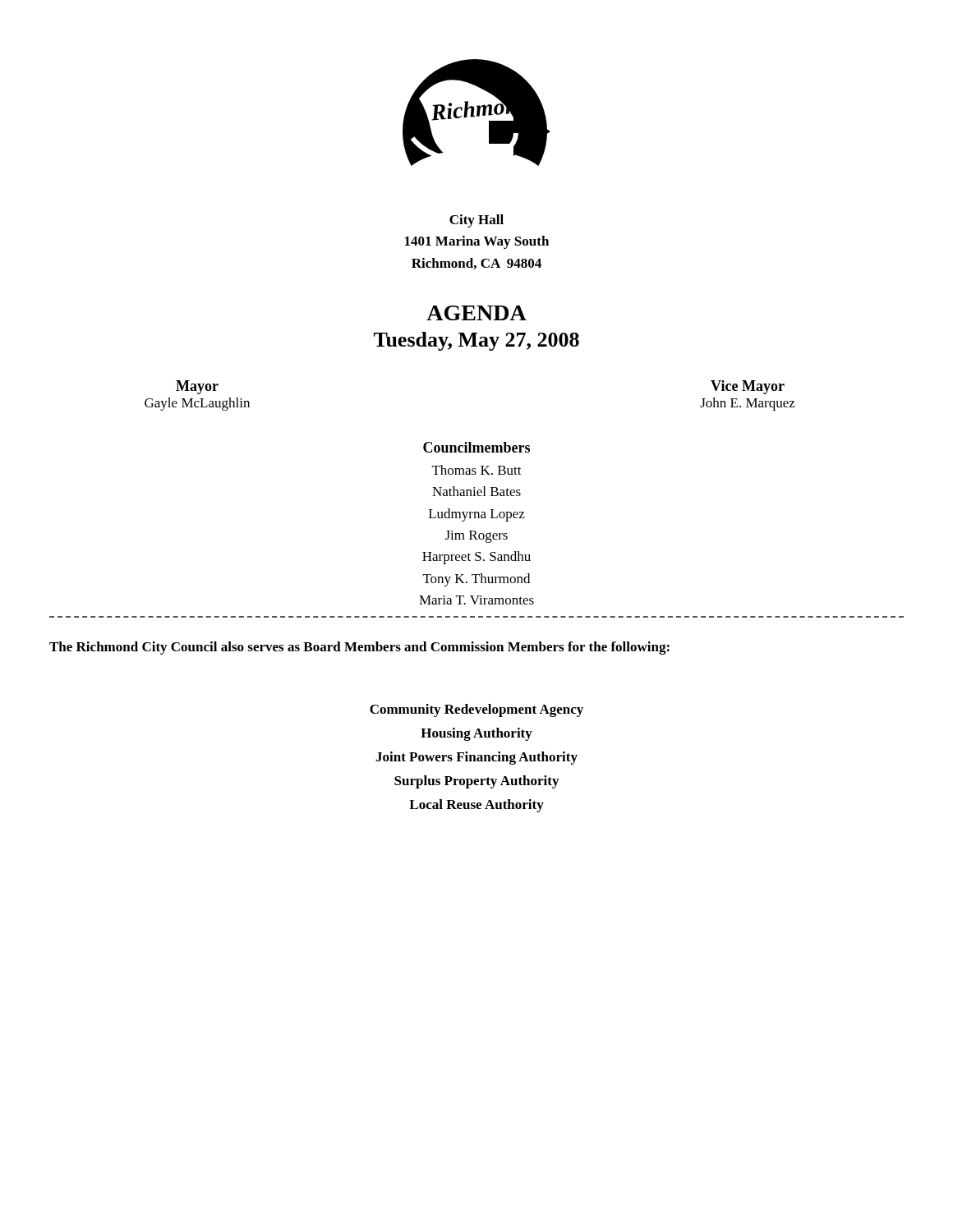The image size is (953, 1232).
Task: Locate the block starting "Mayor Gayle McLaughlin"
Action: pyautogui.click(x=197, y=395)
